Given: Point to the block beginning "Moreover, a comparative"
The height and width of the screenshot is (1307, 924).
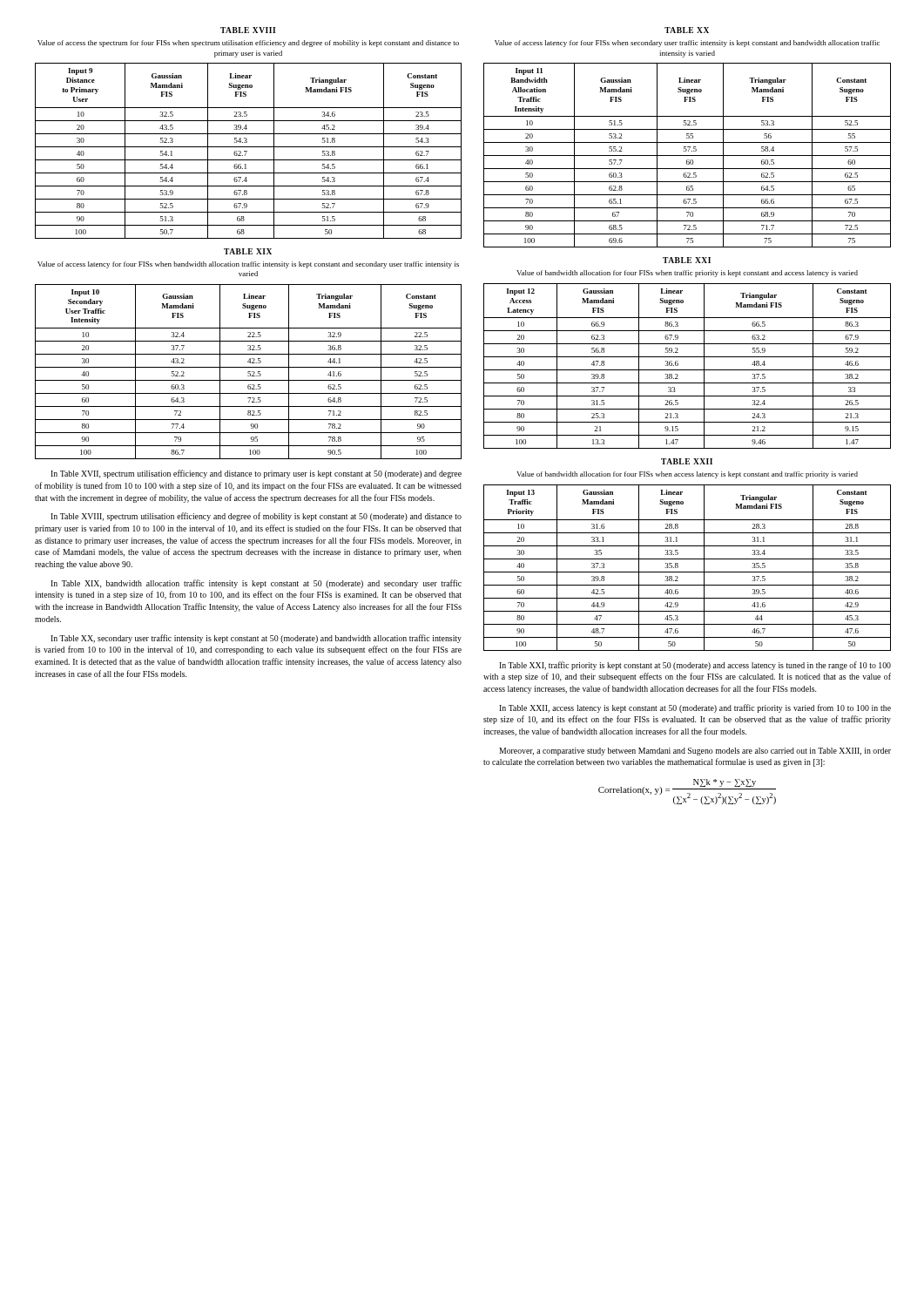Looking at the screenshot, I should coord(687,756).
